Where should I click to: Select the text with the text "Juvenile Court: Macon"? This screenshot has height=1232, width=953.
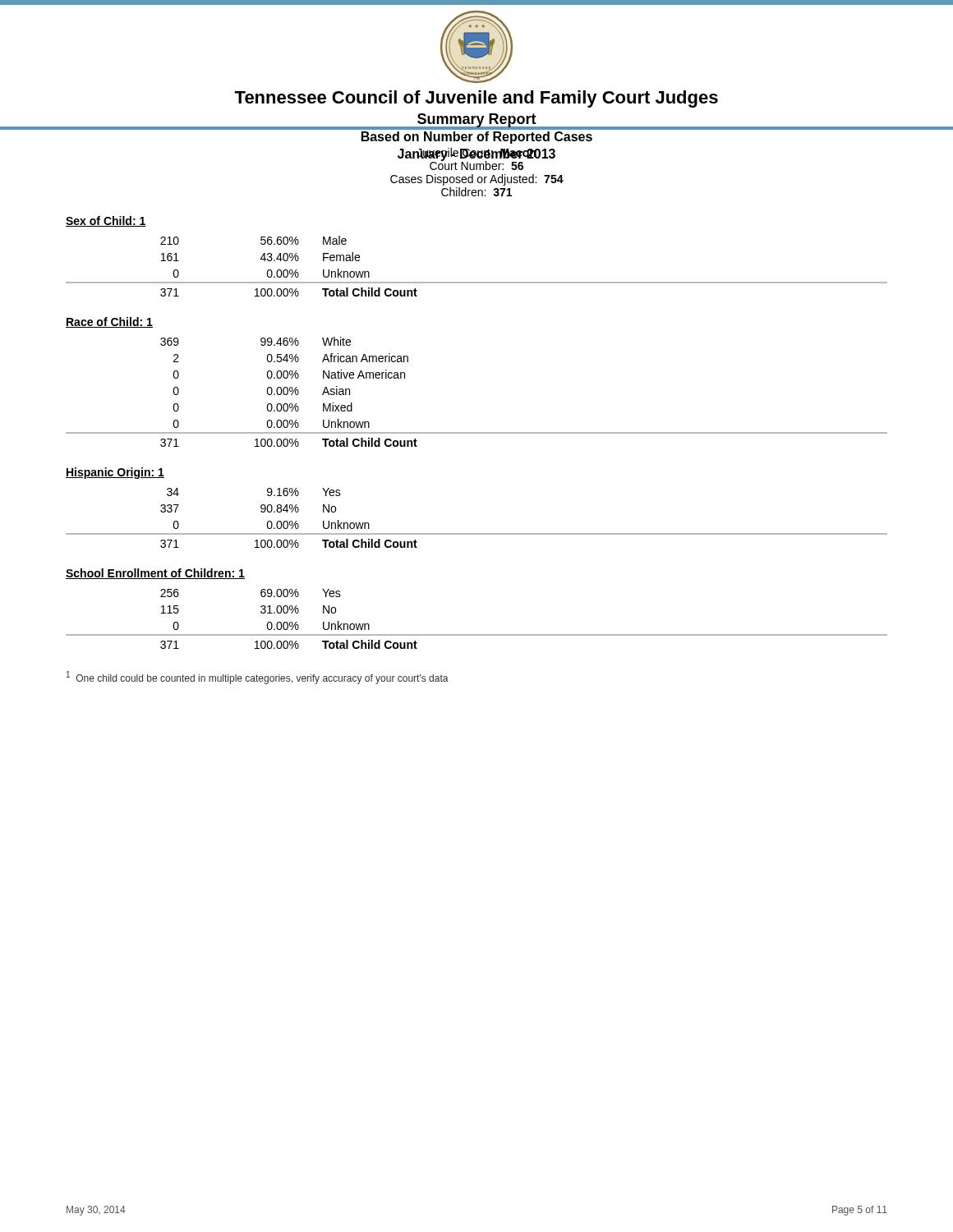coord(476,153)
